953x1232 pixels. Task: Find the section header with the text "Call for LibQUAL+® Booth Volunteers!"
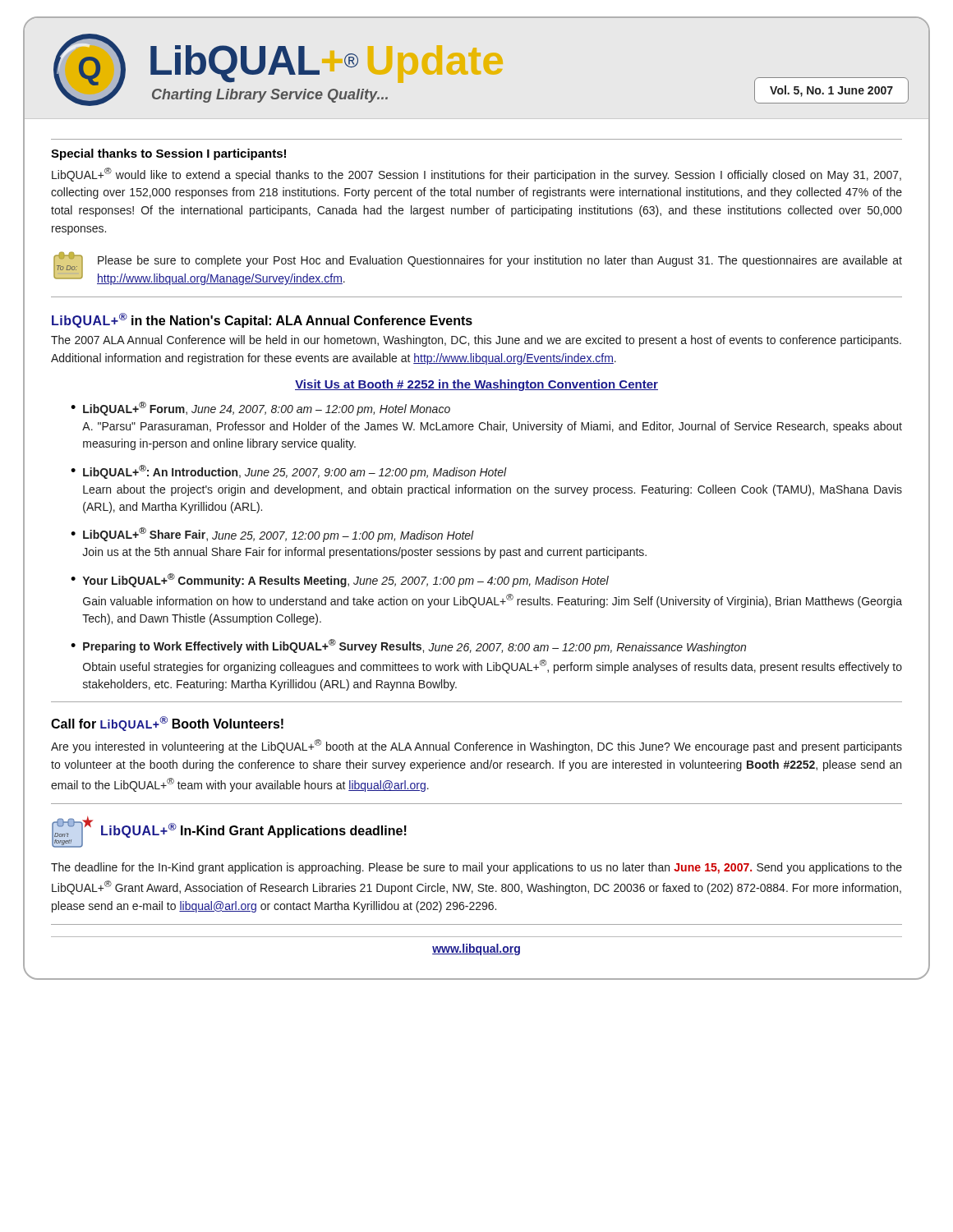(168, 723)
